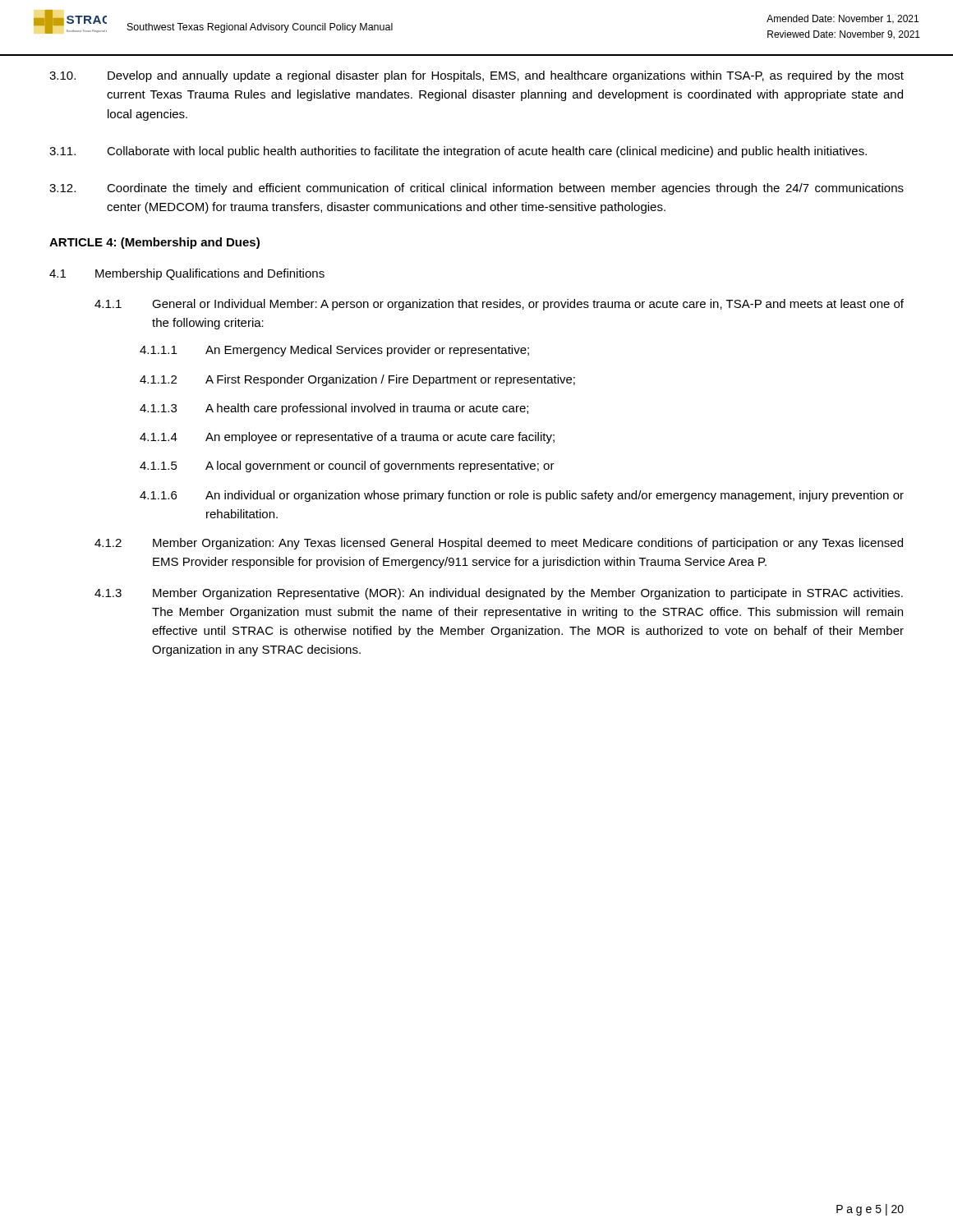The width and height of the screenshot is (953, 1232).
Task: Select the list item that says "4.1.3 Member Organization Representative (MOR):"
Action: [499, 621]
